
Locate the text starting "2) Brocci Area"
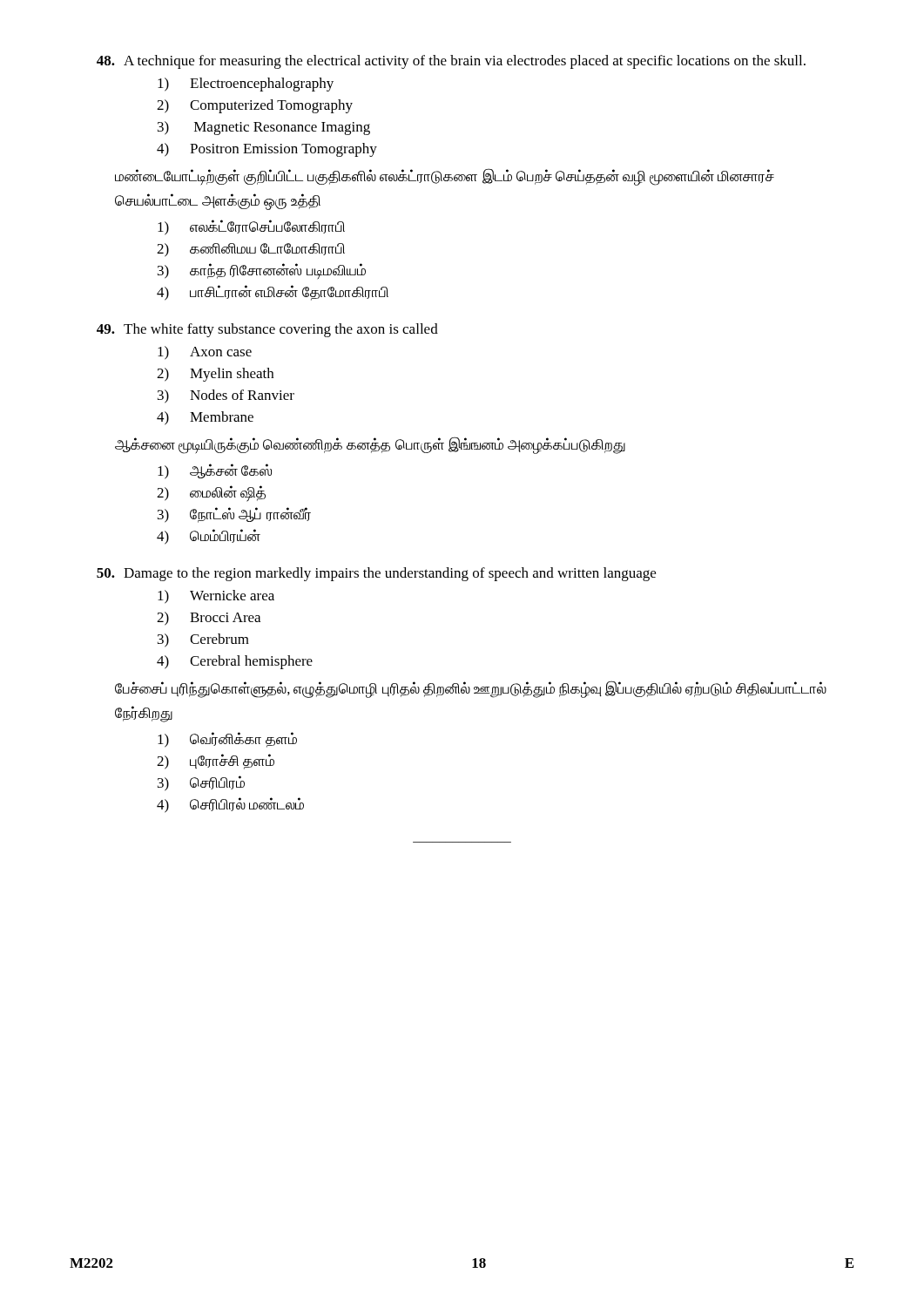(209, 619)
